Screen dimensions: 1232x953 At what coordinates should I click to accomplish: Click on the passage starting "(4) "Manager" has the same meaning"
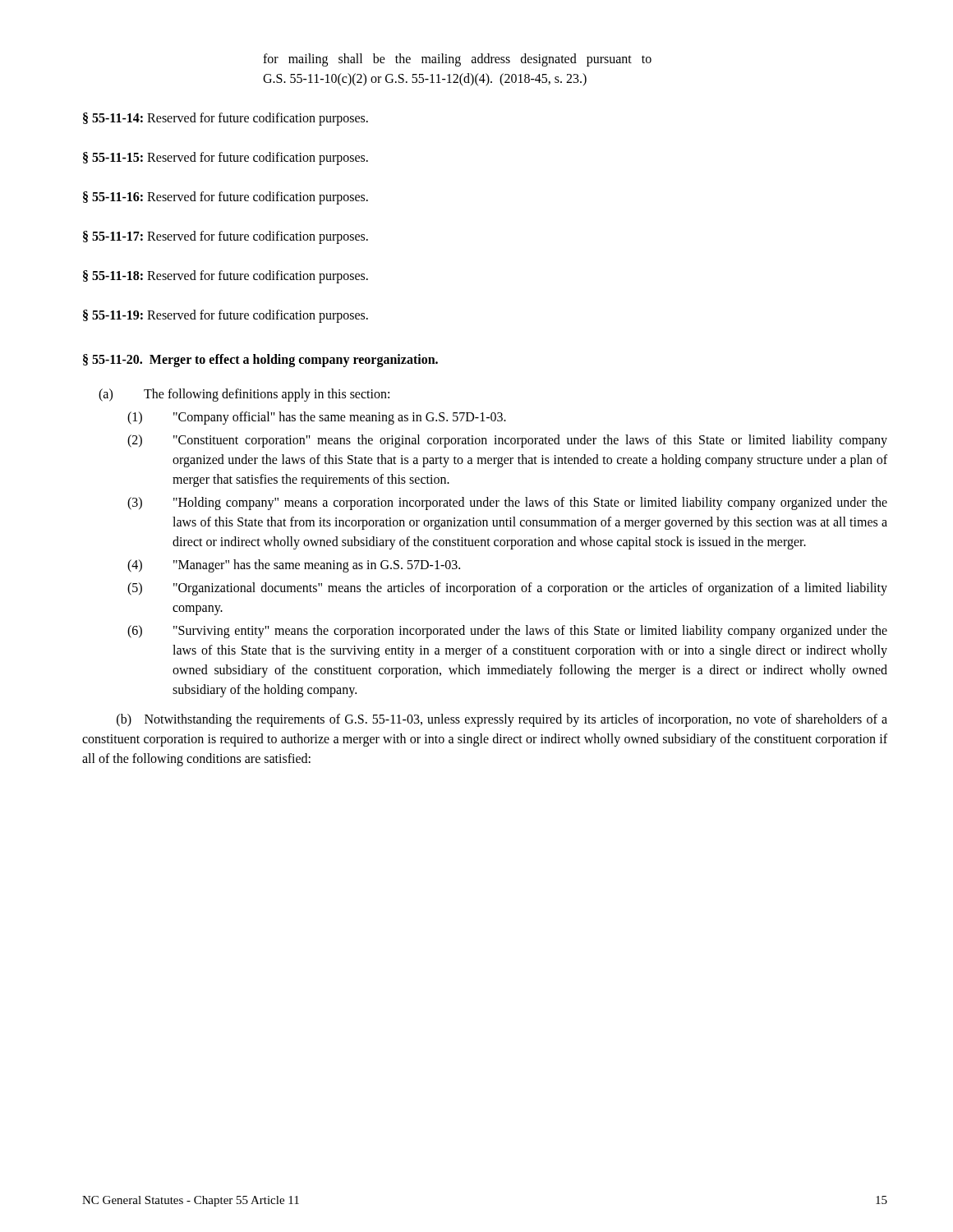[x=294, y=566]
